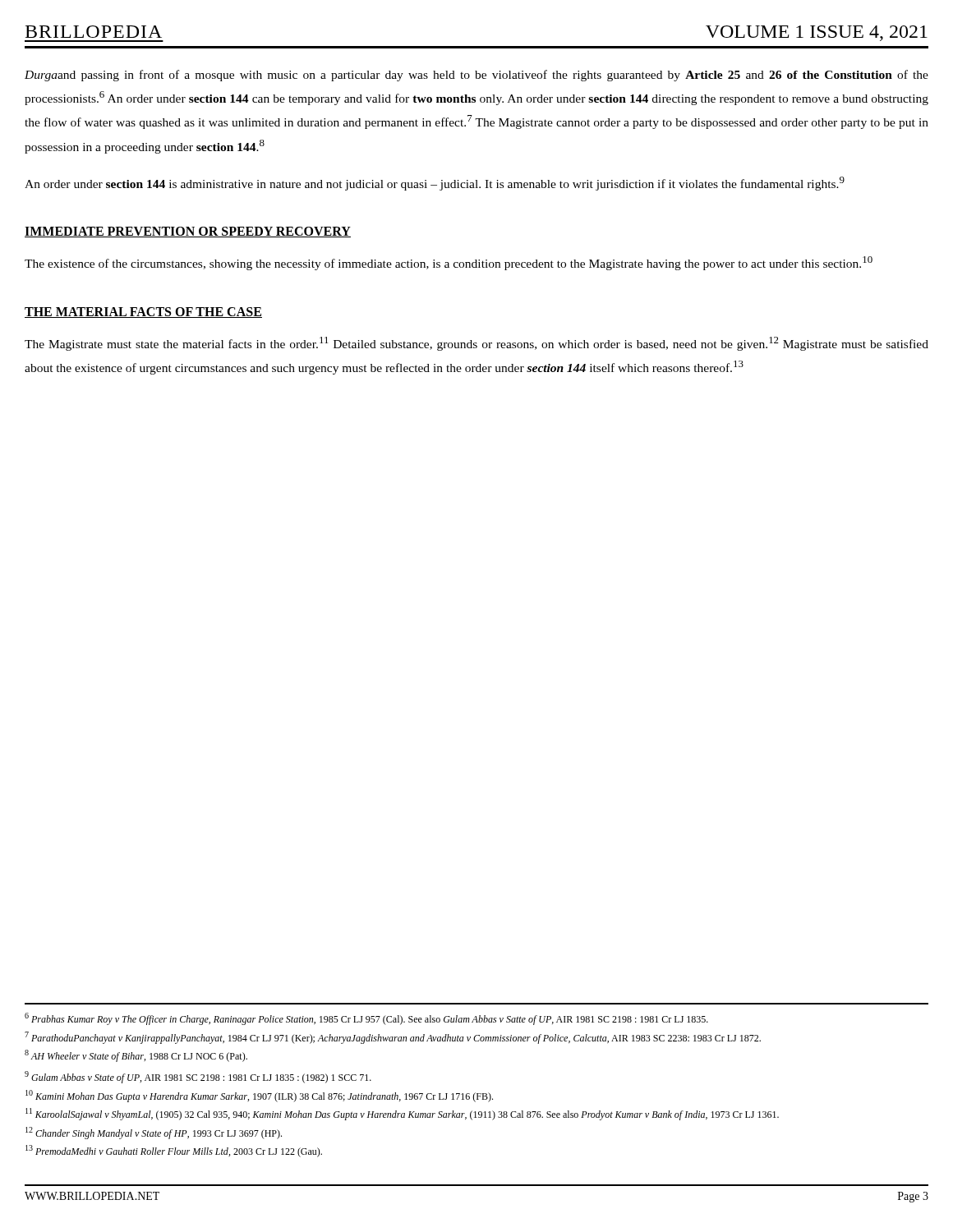
Task: Navigate to the block starting "Durgaand passing in front of"
Action: click(476, 110)
